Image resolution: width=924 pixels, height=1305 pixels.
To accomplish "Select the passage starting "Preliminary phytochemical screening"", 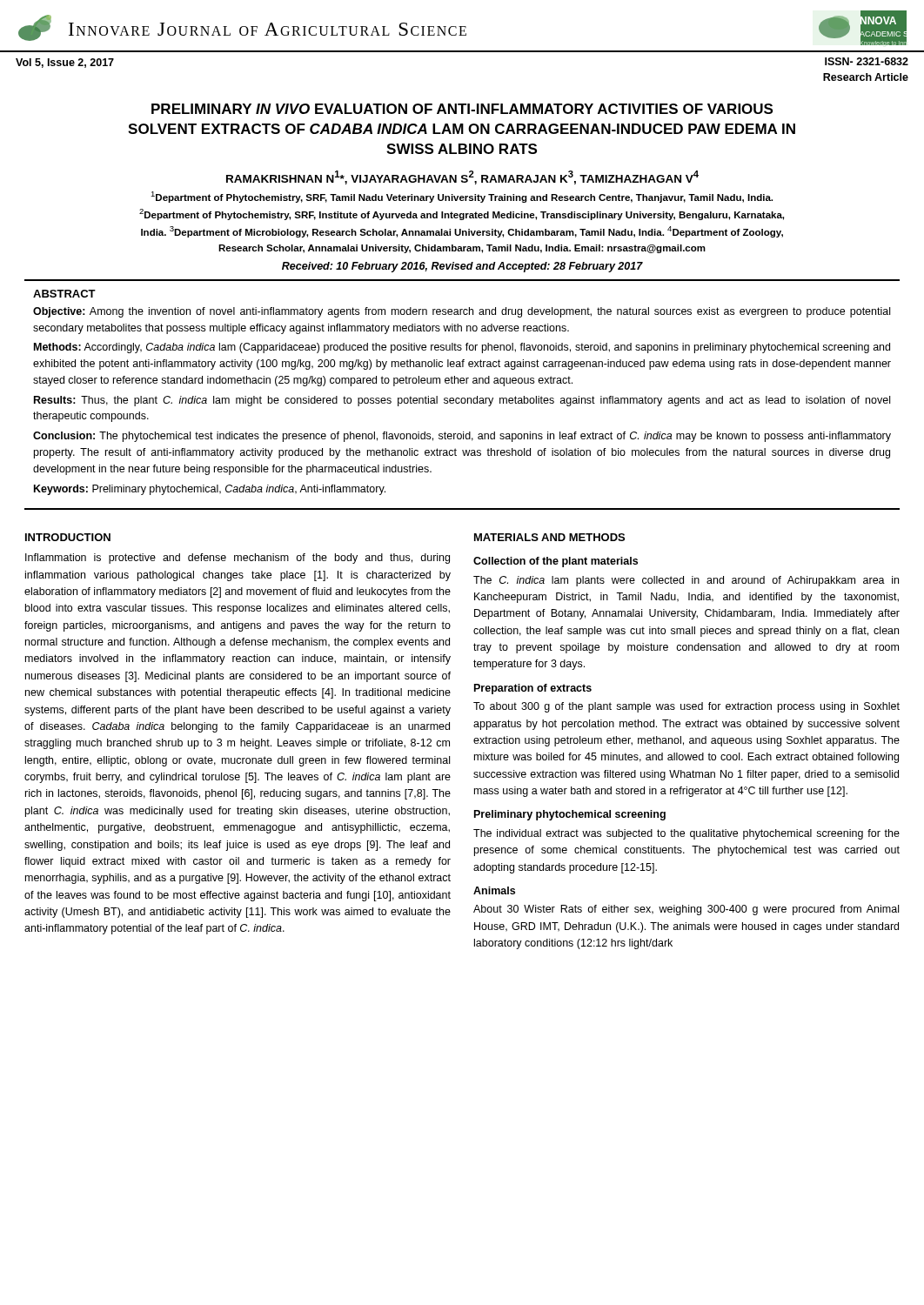I will point(570,815).
